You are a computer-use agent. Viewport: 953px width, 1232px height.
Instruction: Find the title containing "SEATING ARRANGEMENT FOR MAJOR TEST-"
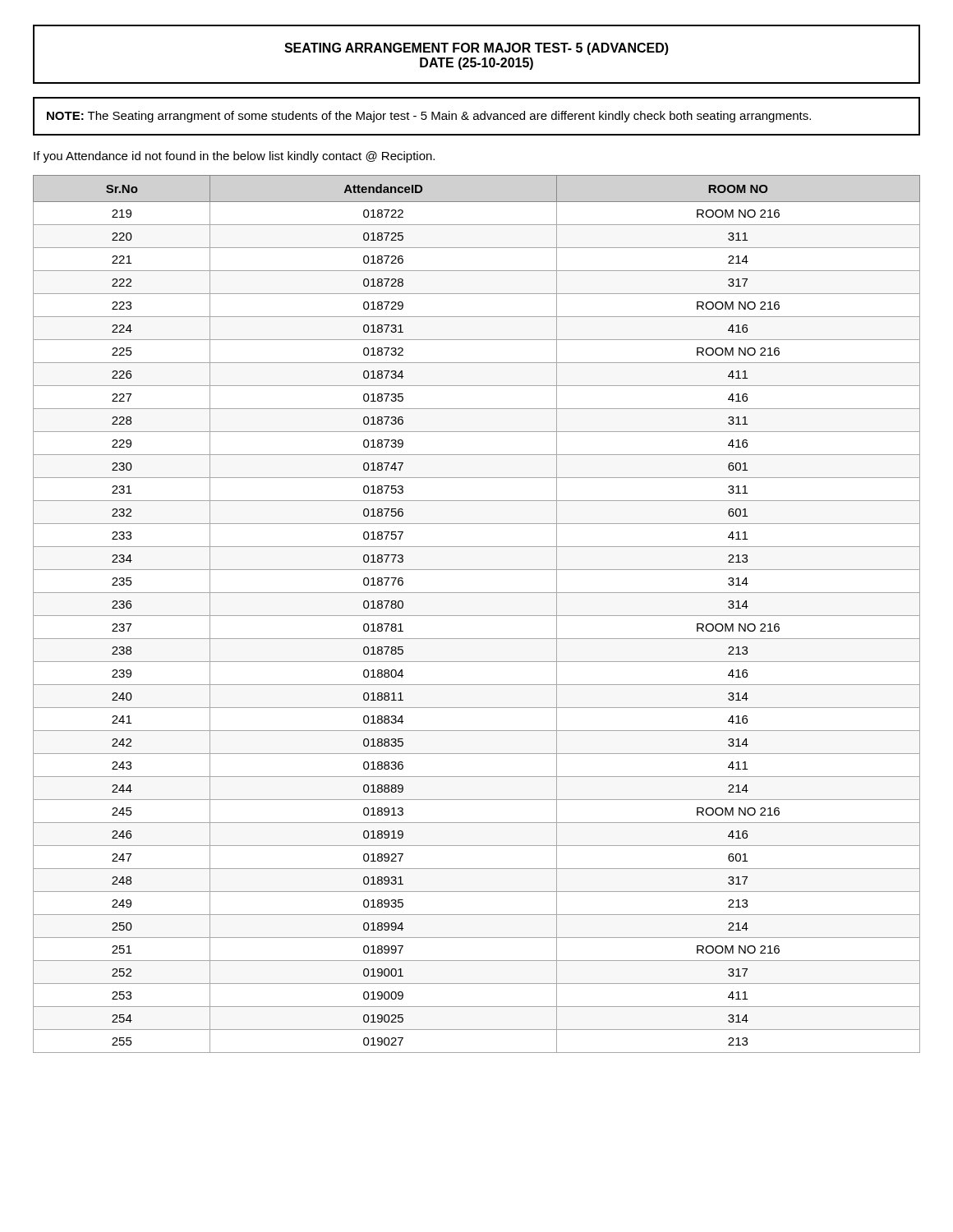point(476,56)
